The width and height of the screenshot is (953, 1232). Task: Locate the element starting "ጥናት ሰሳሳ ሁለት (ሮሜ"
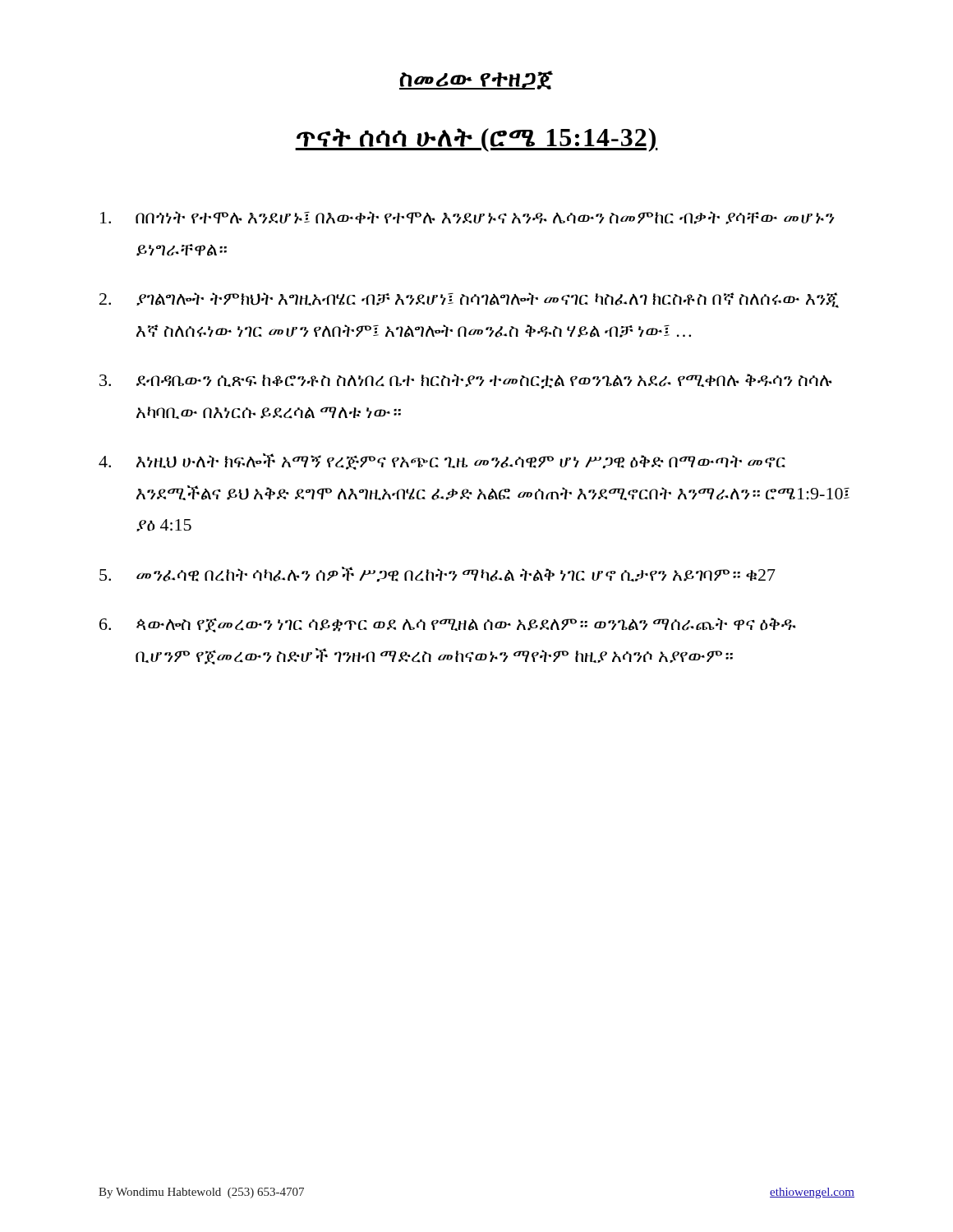(476, 138)
